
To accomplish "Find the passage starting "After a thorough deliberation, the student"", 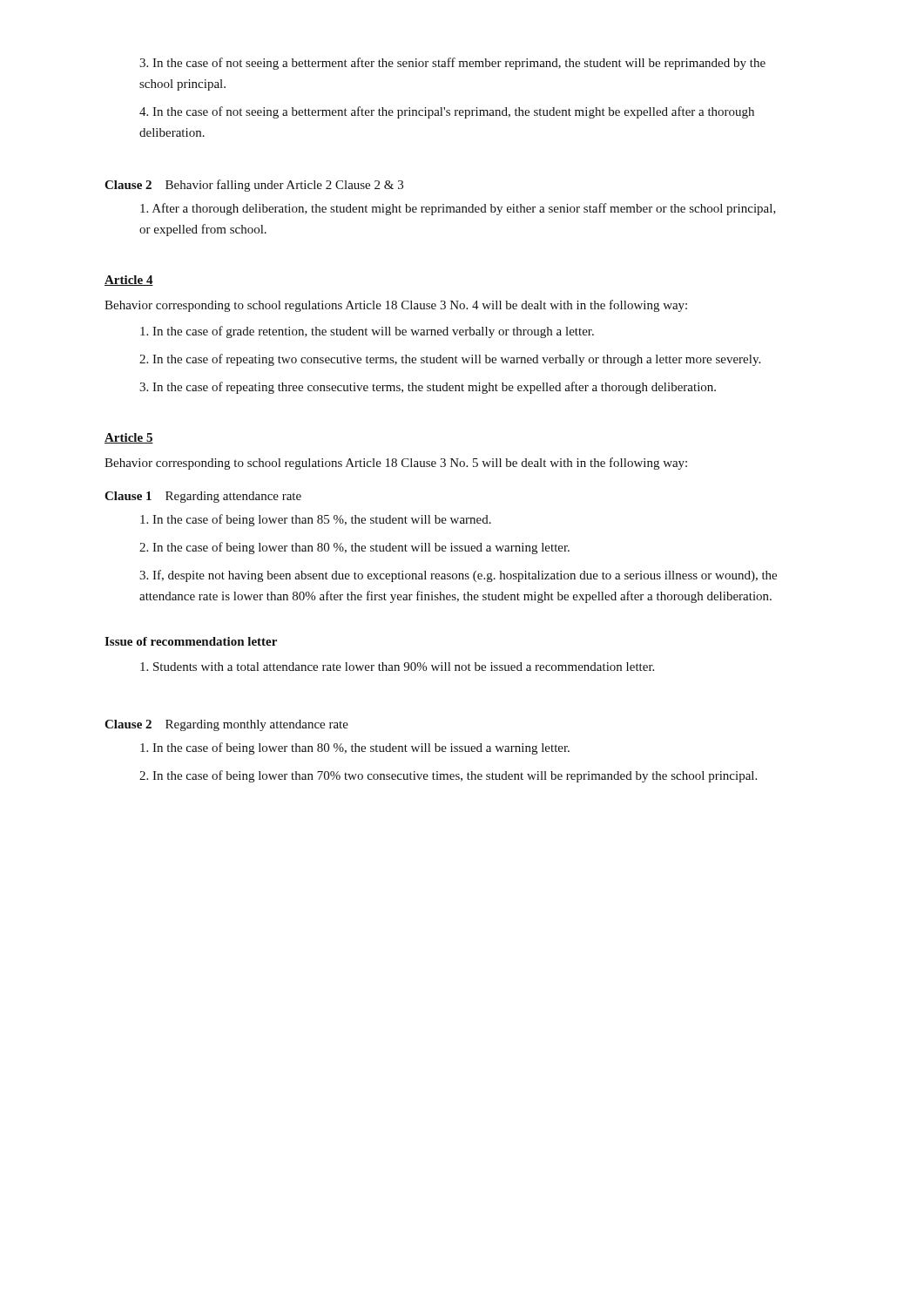I will click(x=458, y=219).
